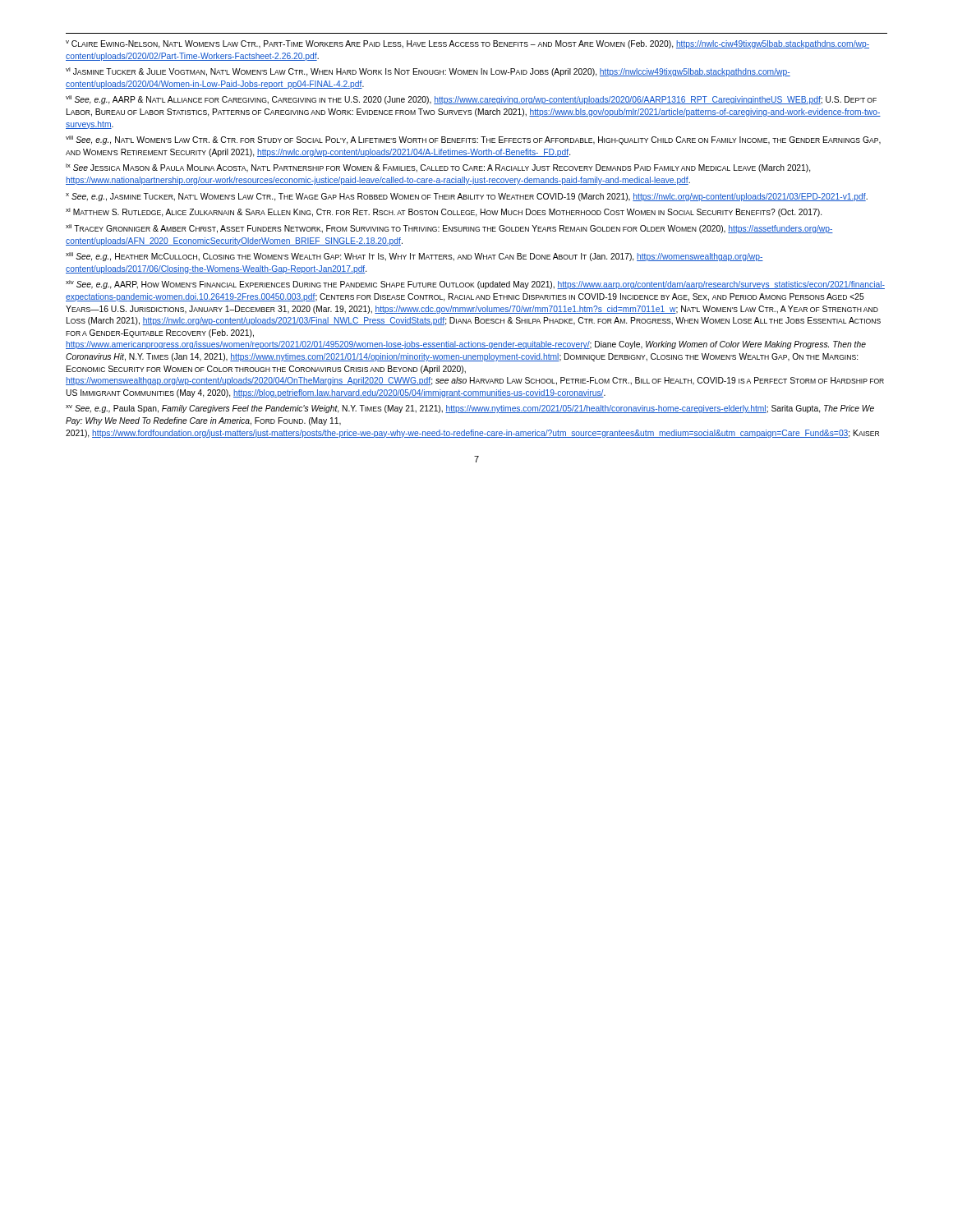Point to the element starting "xi MATTHEW S. RUTLEDGE,"
This screenshot has height=1232, width=953.
(x=444, y=212)
